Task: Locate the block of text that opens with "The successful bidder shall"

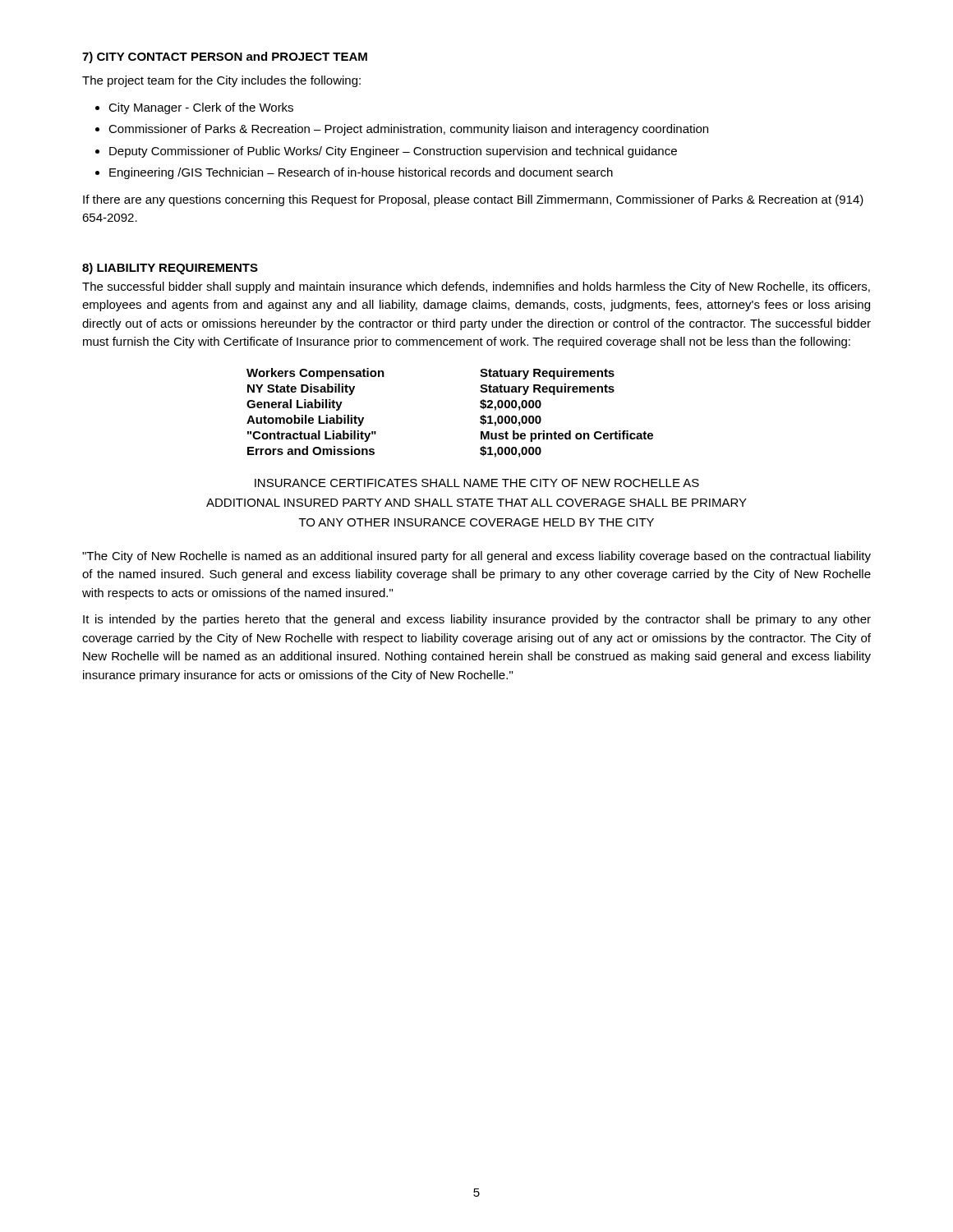Action: (x=476, y=314)
